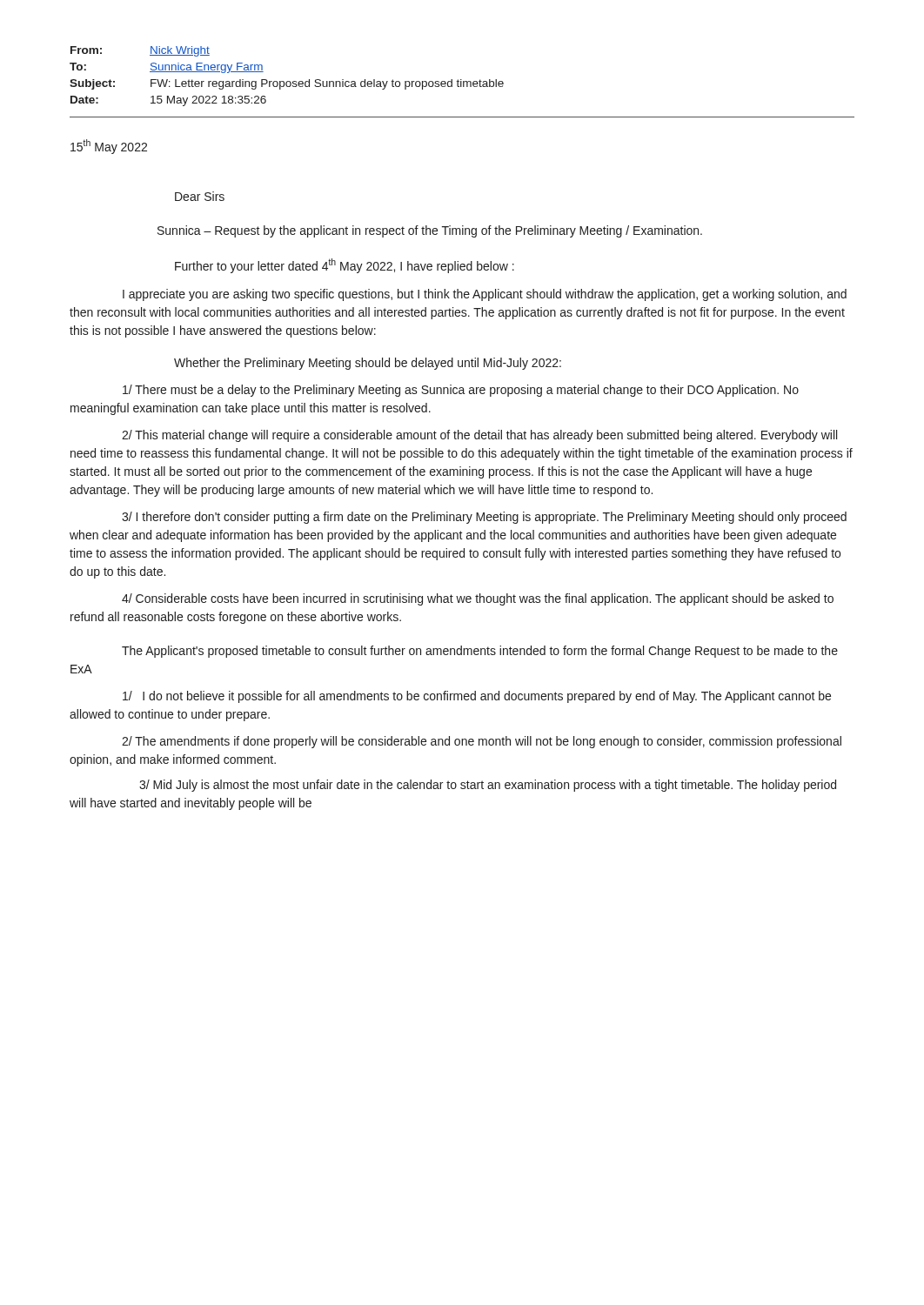Screen dimensions: 1305x924
Task: Locate the passage starting "2/ This material change will"
Action: pyautogui.click(x=461, y=463)
